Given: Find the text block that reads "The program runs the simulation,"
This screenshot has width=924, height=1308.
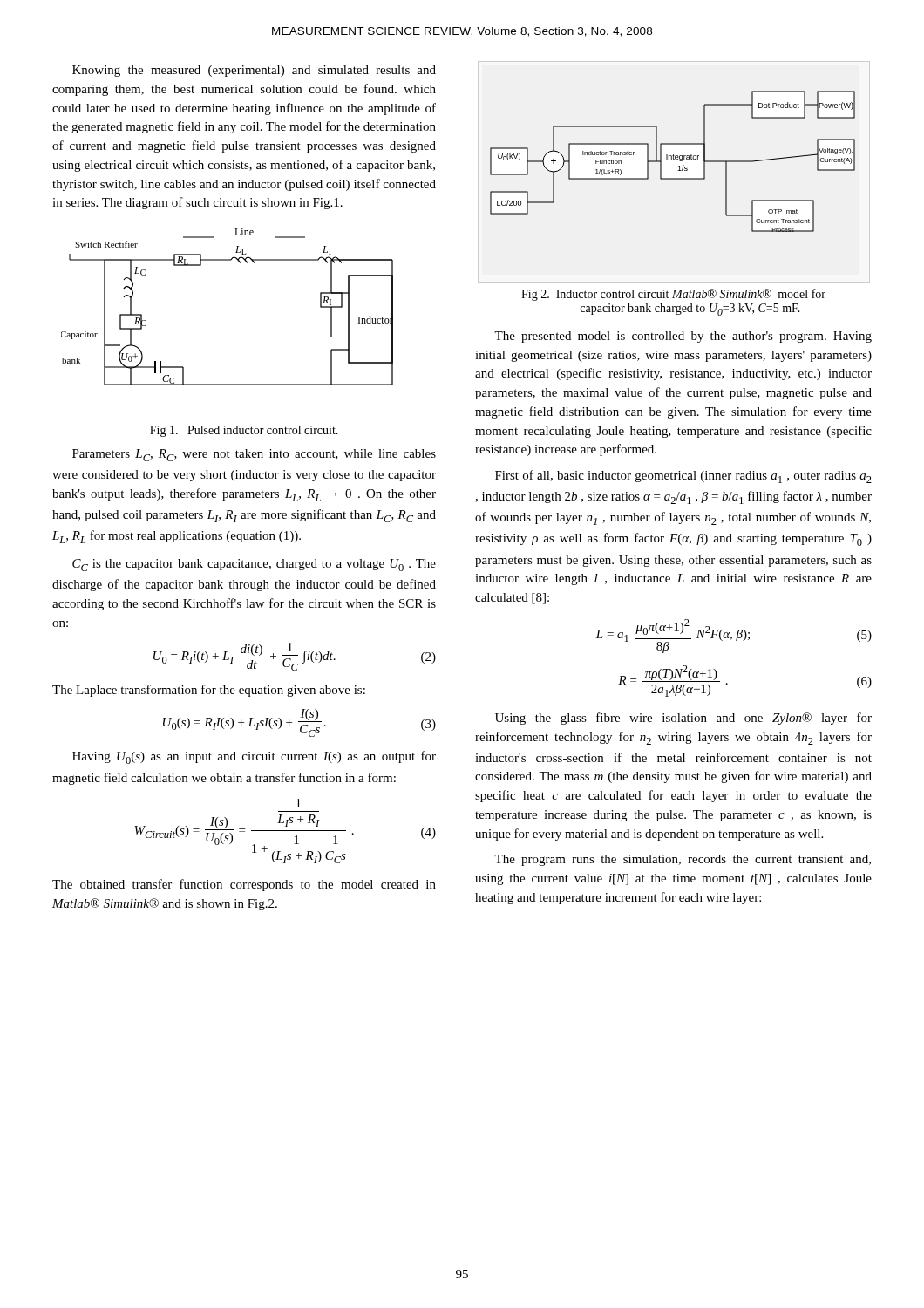Looking at the screenshot, I should 673,879.
